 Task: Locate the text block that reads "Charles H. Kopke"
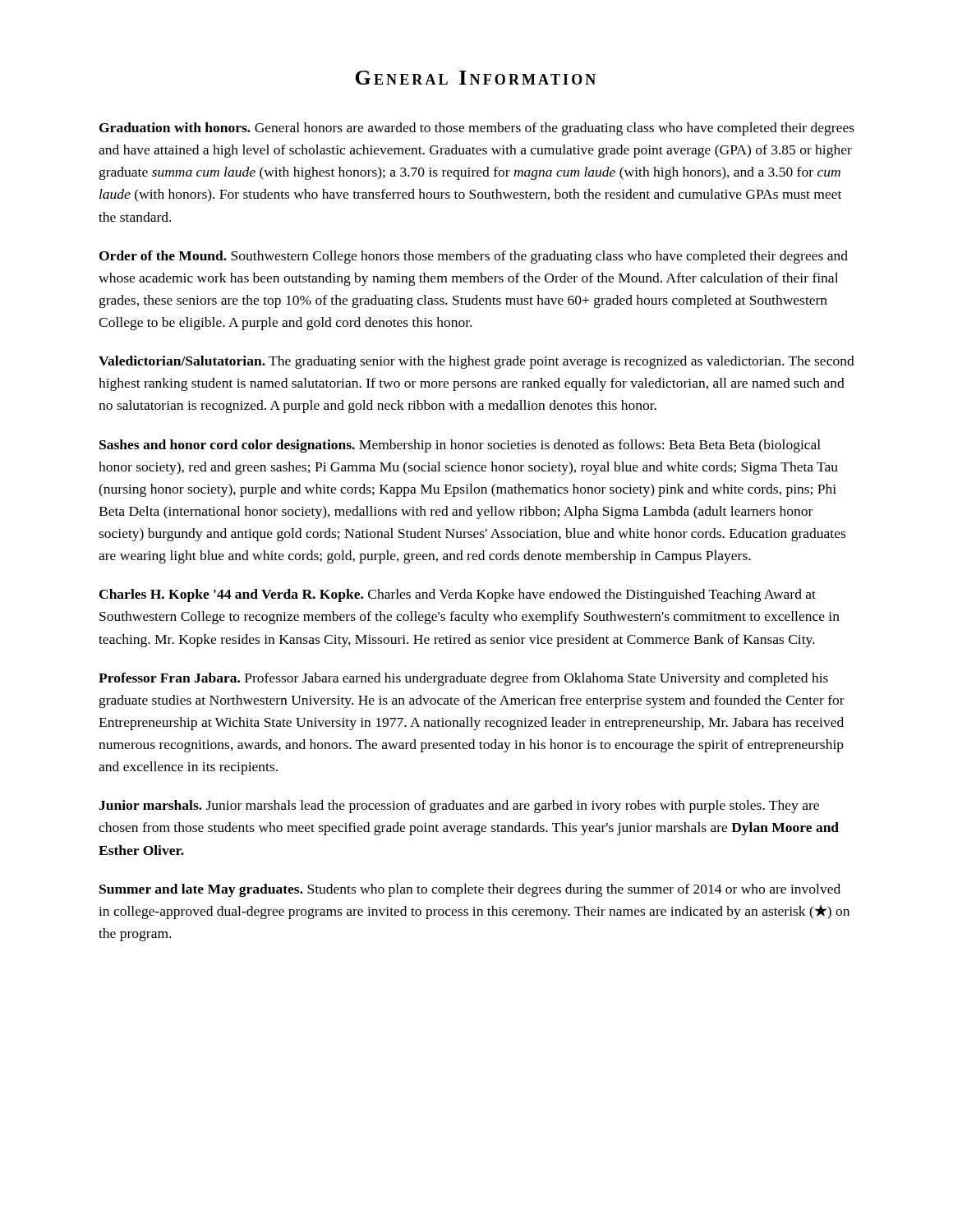[469, 616]
